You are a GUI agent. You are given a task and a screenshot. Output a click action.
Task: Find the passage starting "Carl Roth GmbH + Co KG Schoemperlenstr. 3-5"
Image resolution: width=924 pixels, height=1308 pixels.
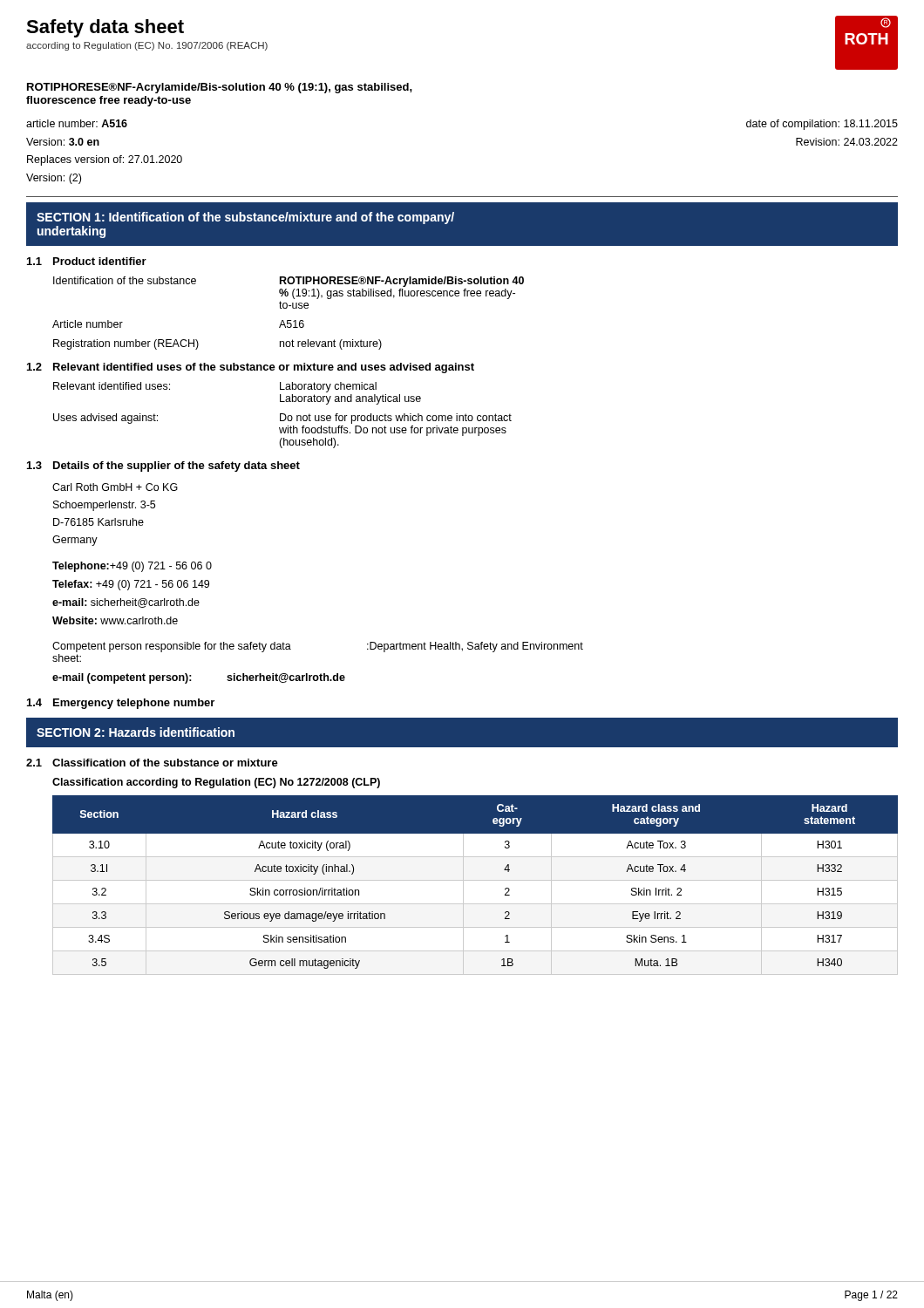click(115, 513)
